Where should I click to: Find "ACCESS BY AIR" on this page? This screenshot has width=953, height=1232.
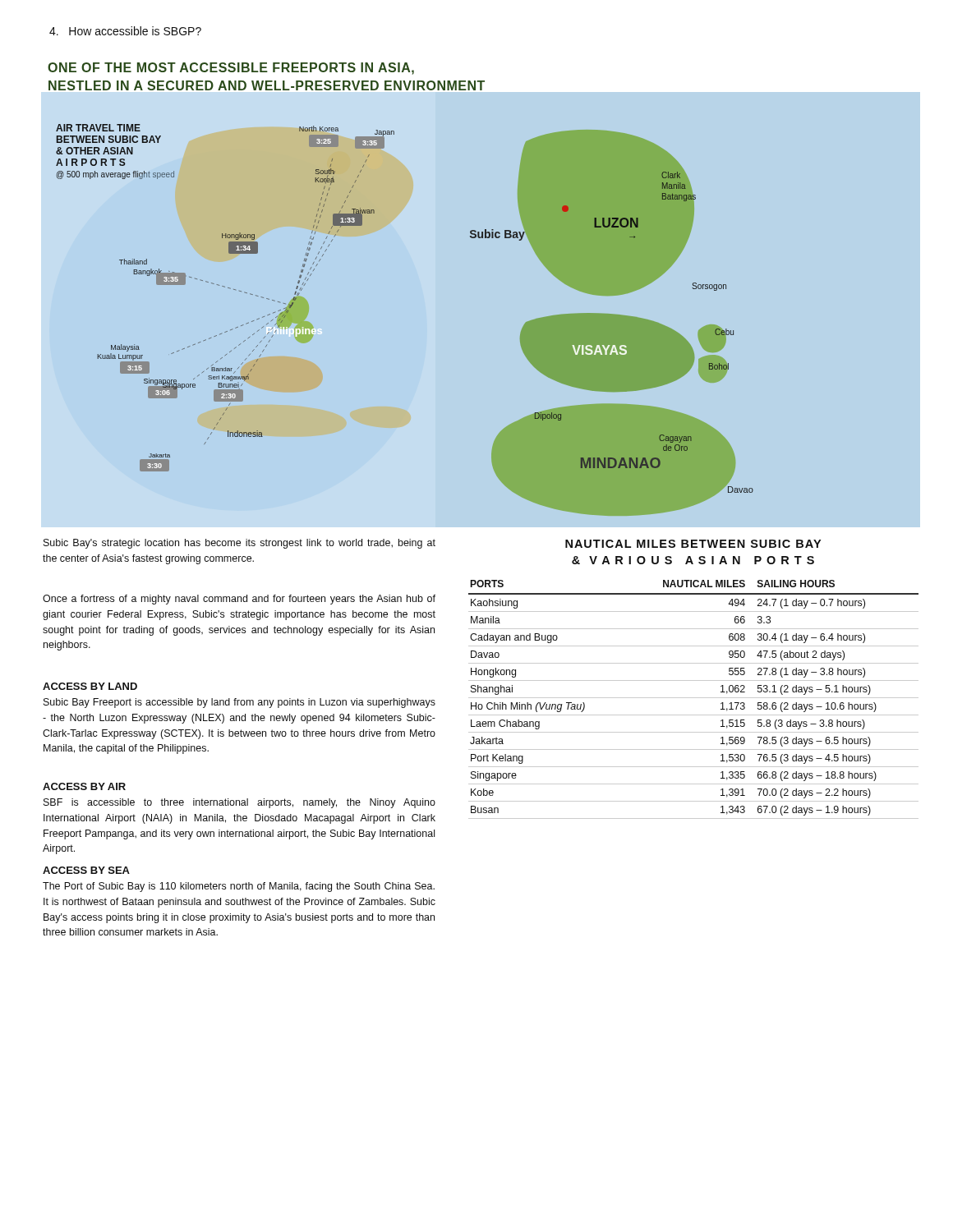click(84, 786)
